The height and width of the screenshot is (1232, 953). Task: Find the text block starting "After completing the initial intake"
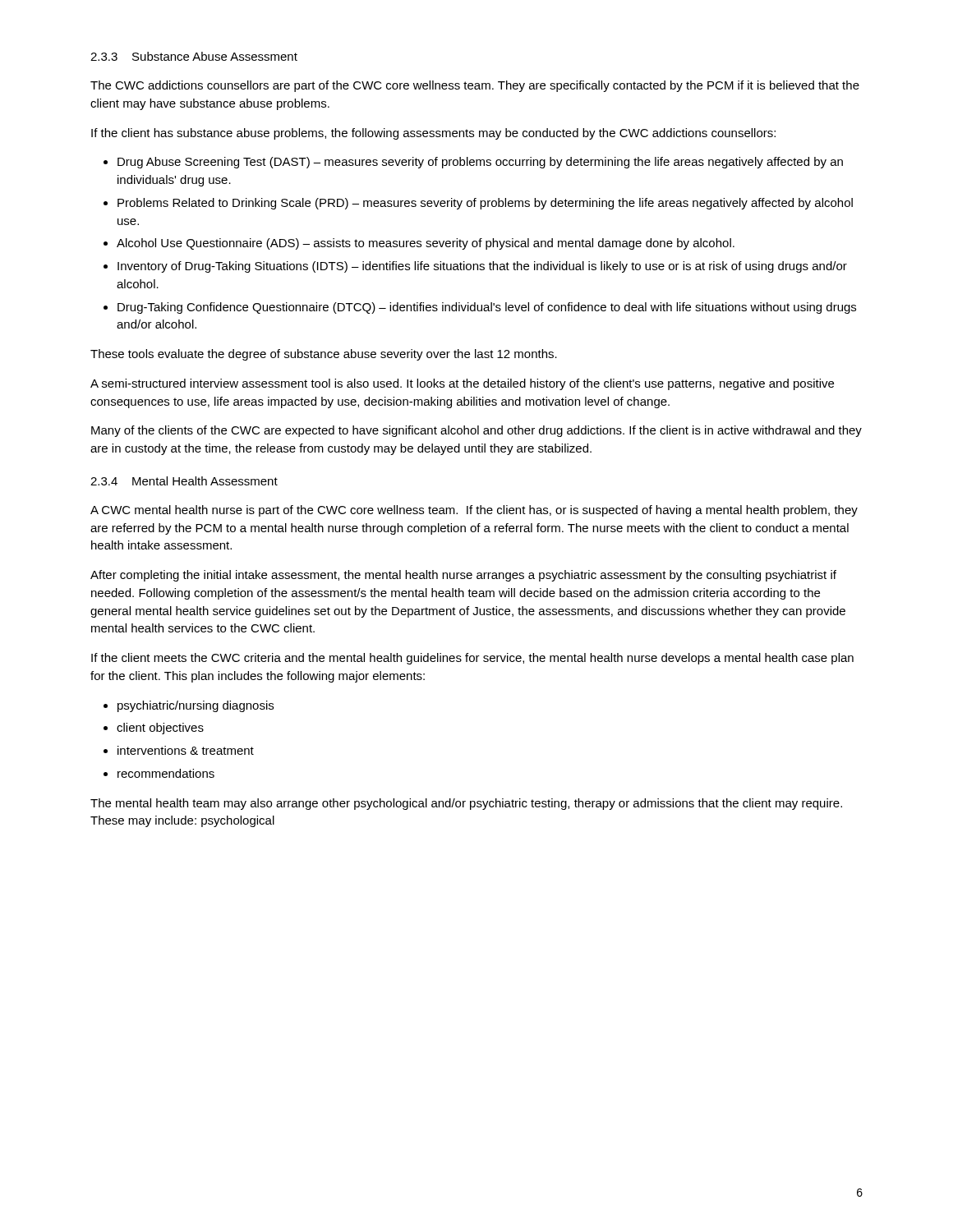[x=468, y=601]
